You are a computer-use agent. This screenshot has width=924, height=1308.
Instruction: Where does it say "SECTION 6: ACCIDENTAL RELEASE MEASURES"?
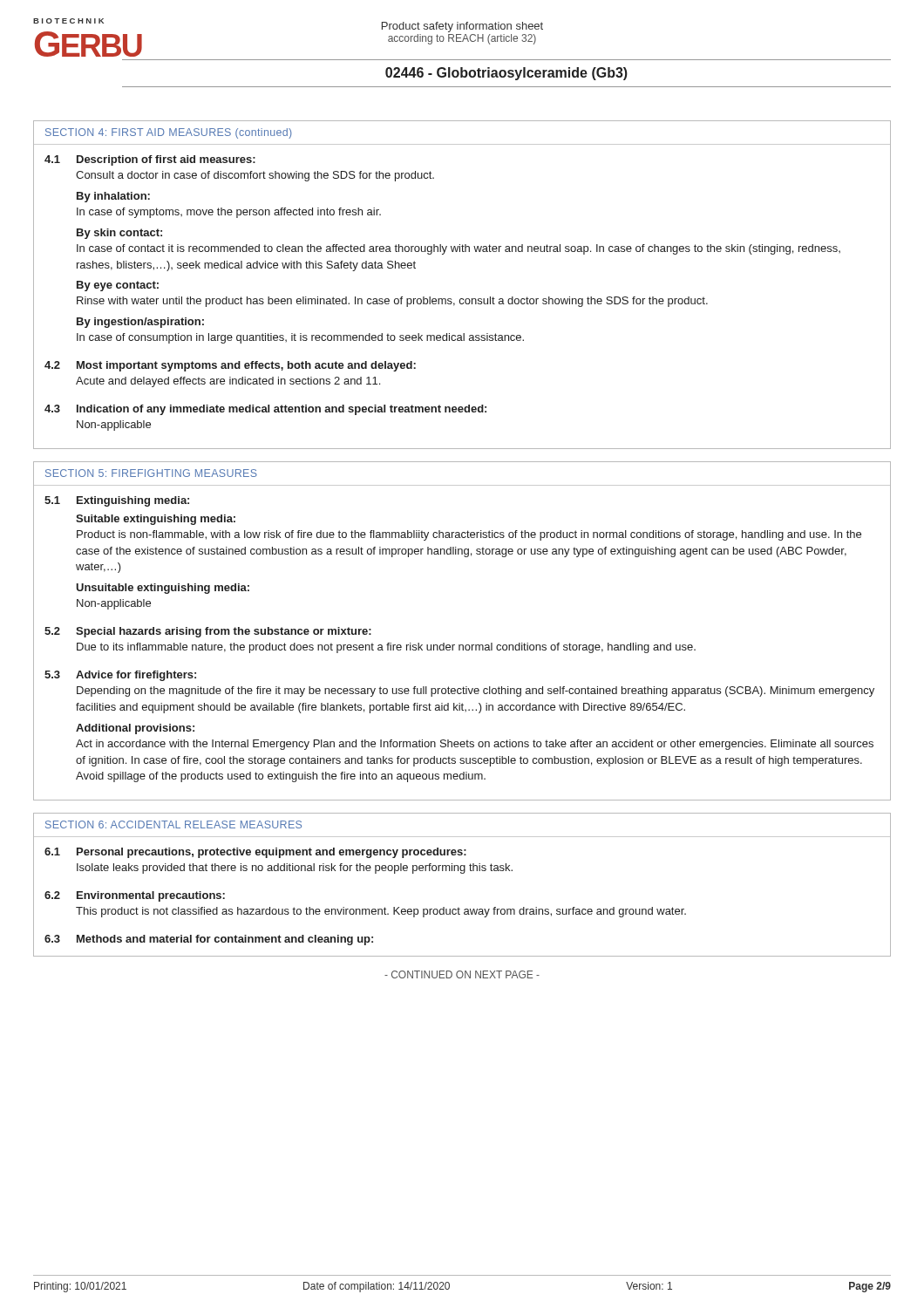[174, 825]
